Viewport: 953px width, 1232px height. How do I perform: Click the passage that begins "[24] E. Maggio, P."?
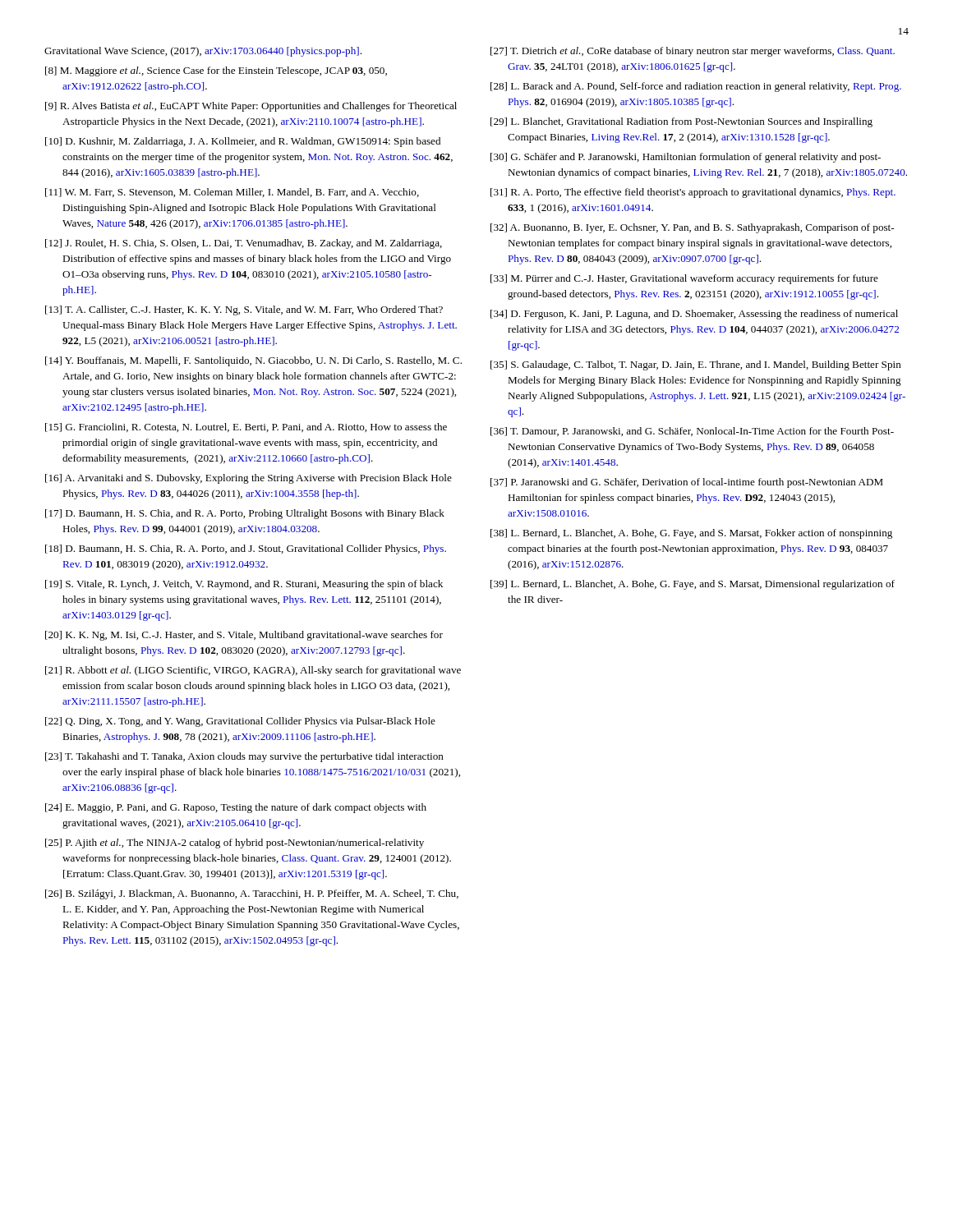coord(235,815)
